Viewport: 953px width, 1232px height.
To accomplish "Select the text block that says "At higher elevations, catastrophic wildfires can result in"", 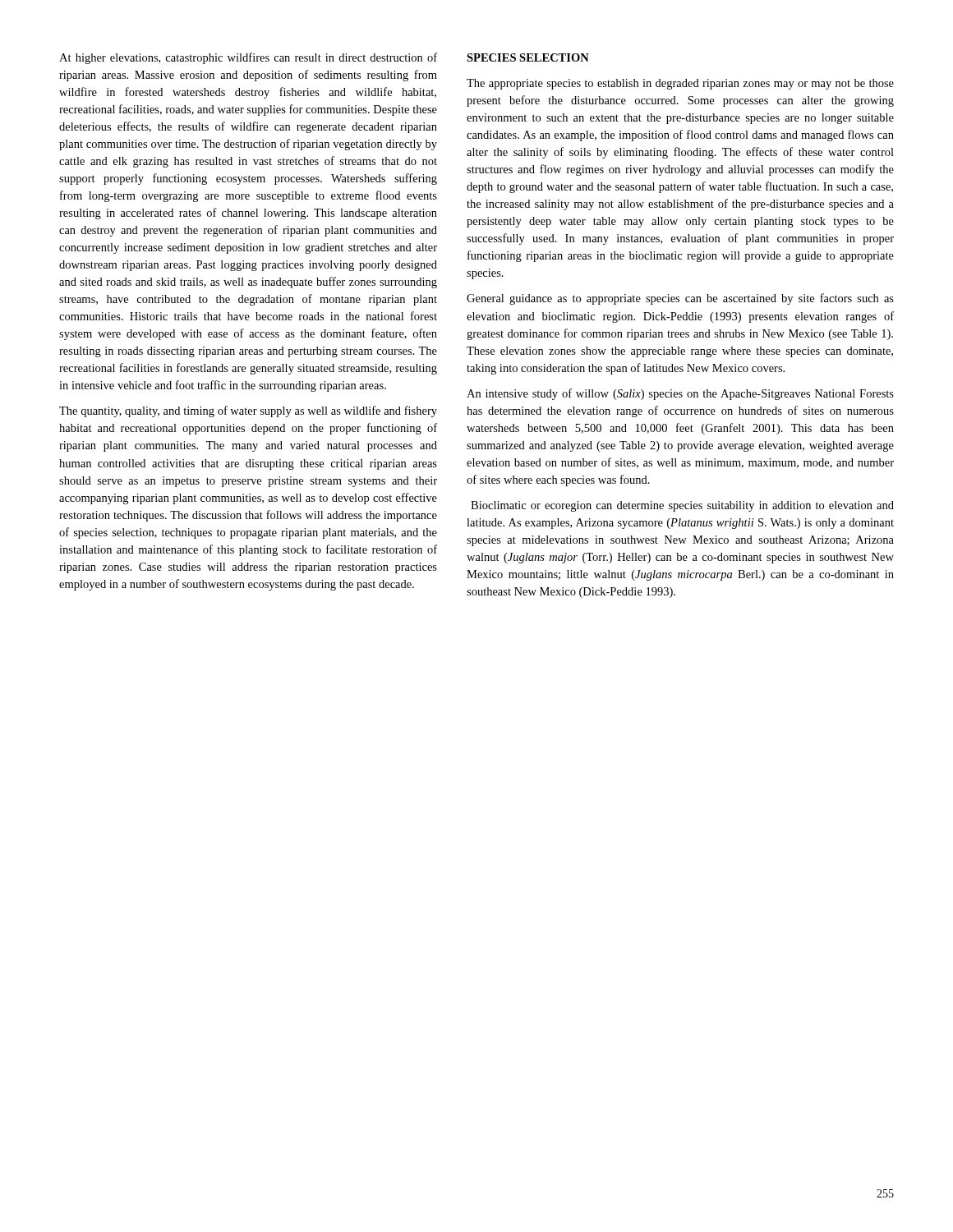I will [x=248, y=321].
